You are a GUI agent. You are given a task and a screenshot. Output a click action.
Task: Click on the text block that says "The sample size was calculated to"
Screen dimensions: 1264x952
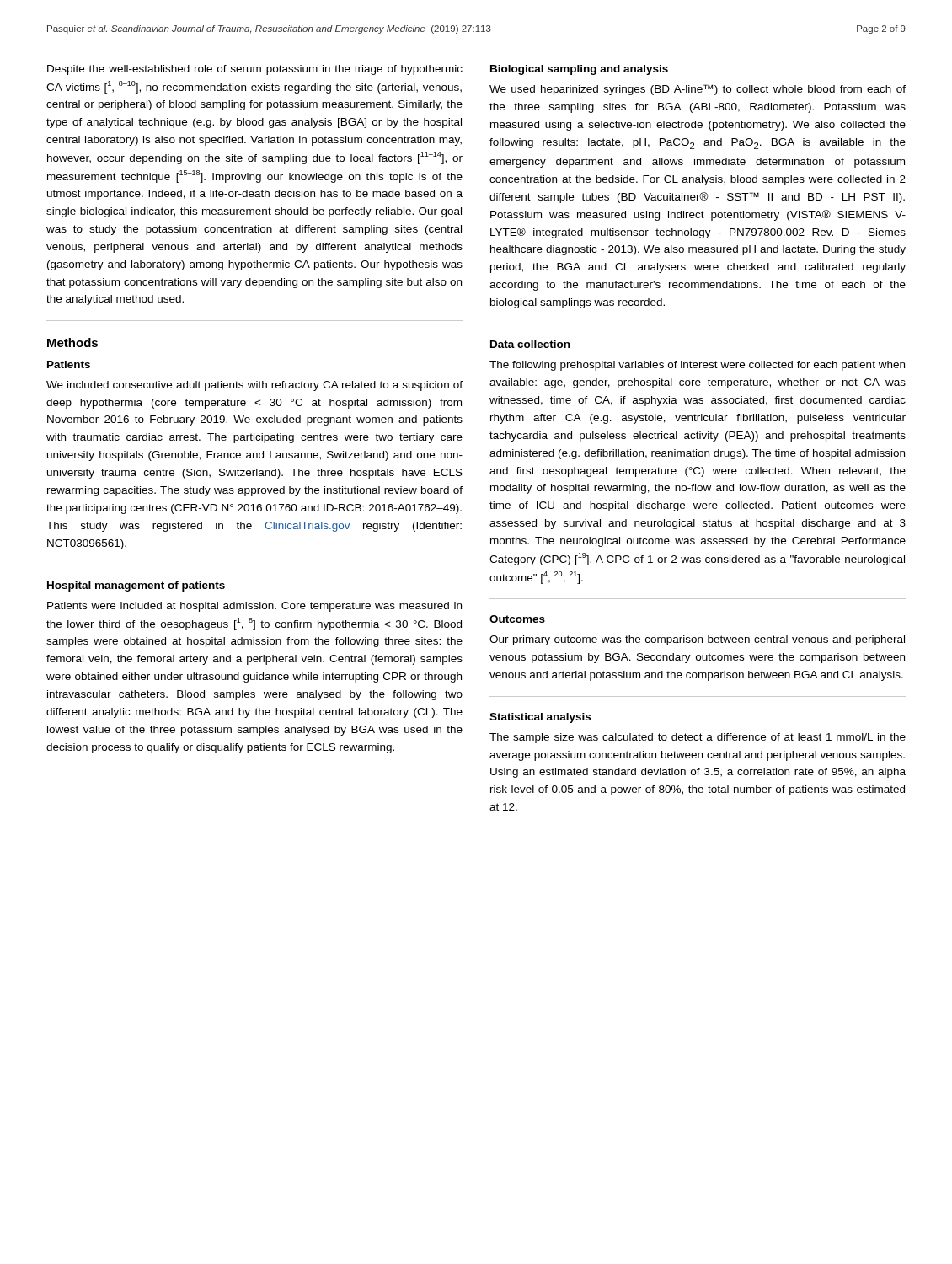pyautogui.click(x=698, y=773)
